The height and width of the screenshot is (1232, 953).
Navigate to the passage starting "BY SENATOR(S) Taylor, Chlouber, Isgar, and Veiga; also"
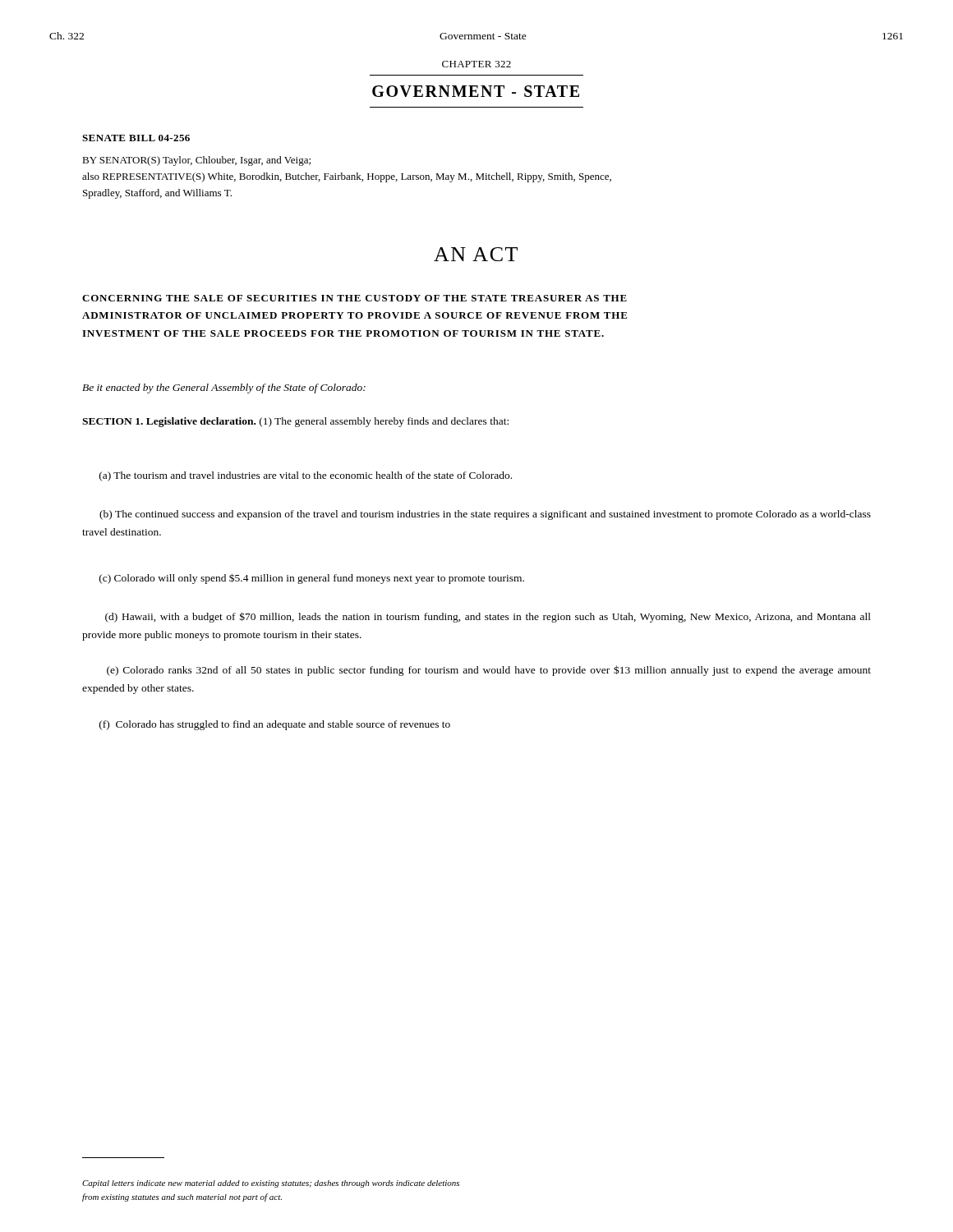[x=347, y=176]
